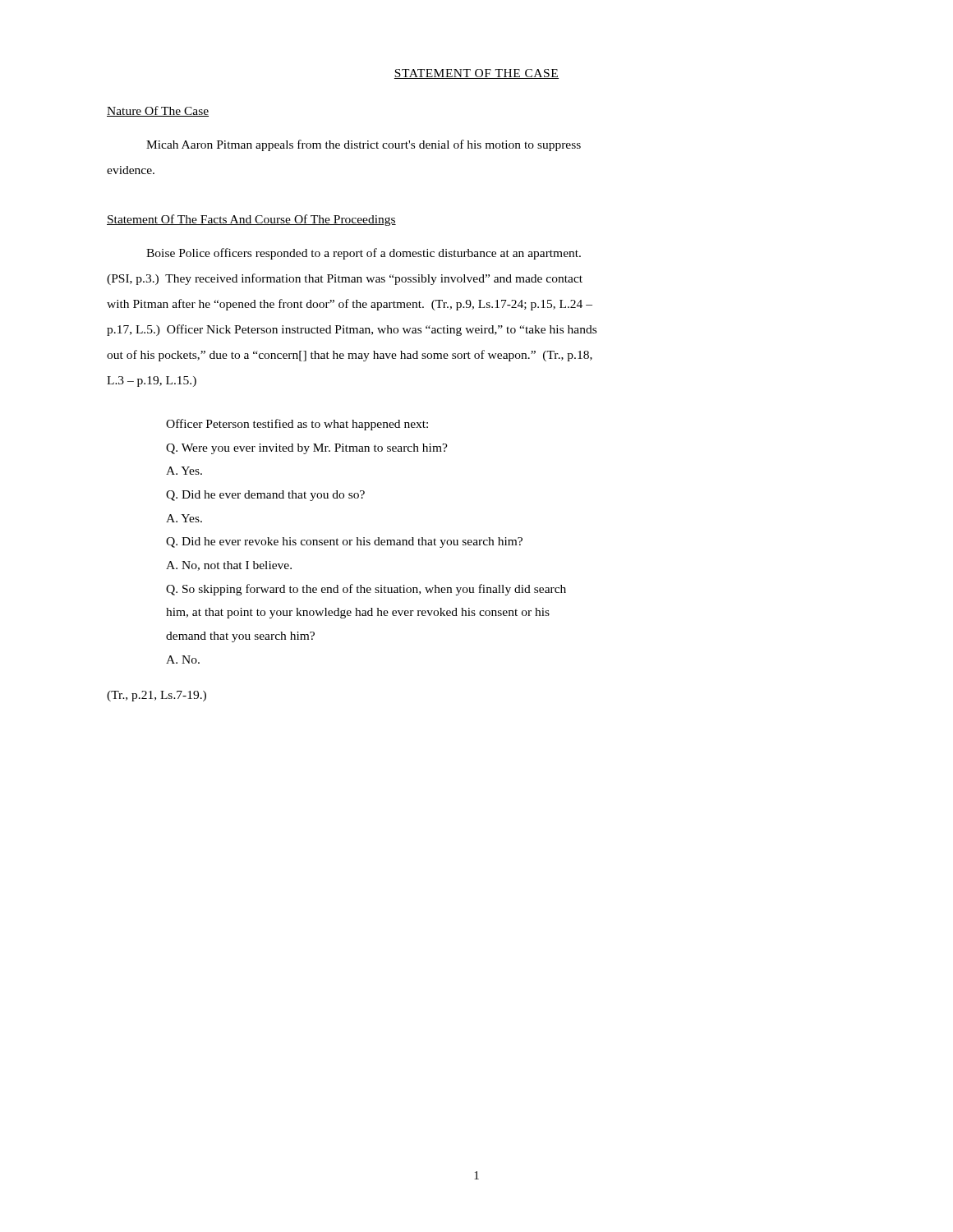The height and width of the screenshot is (1232, 953).
Task: Click the passage that begins "Q. Did he ever demand that you do"
Action: pyautogui.click(x=265, y=496)
